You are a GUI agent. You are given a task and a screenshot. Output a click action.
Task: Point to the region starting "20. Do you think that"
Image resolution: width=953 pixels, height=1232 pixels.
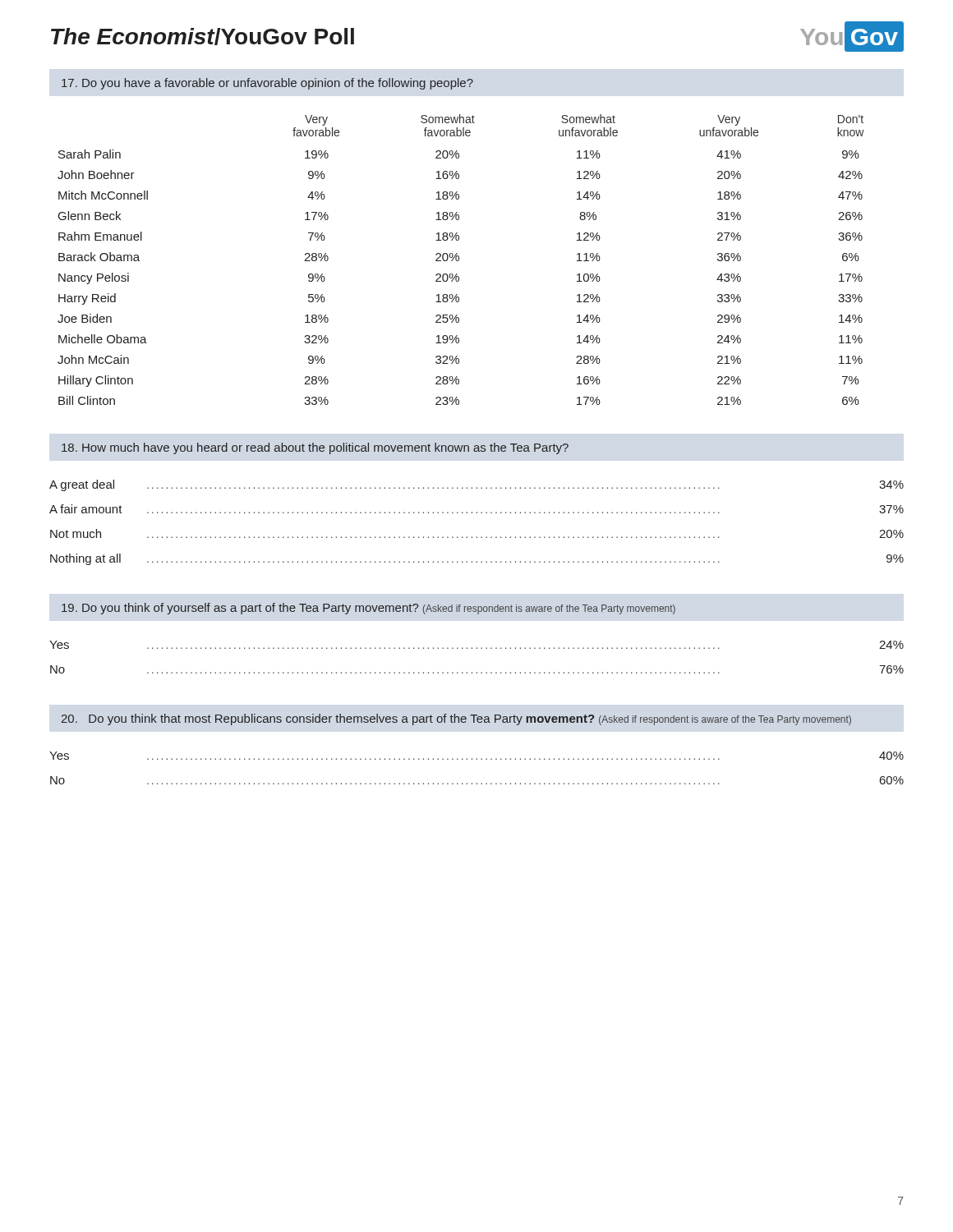point(456,718)
